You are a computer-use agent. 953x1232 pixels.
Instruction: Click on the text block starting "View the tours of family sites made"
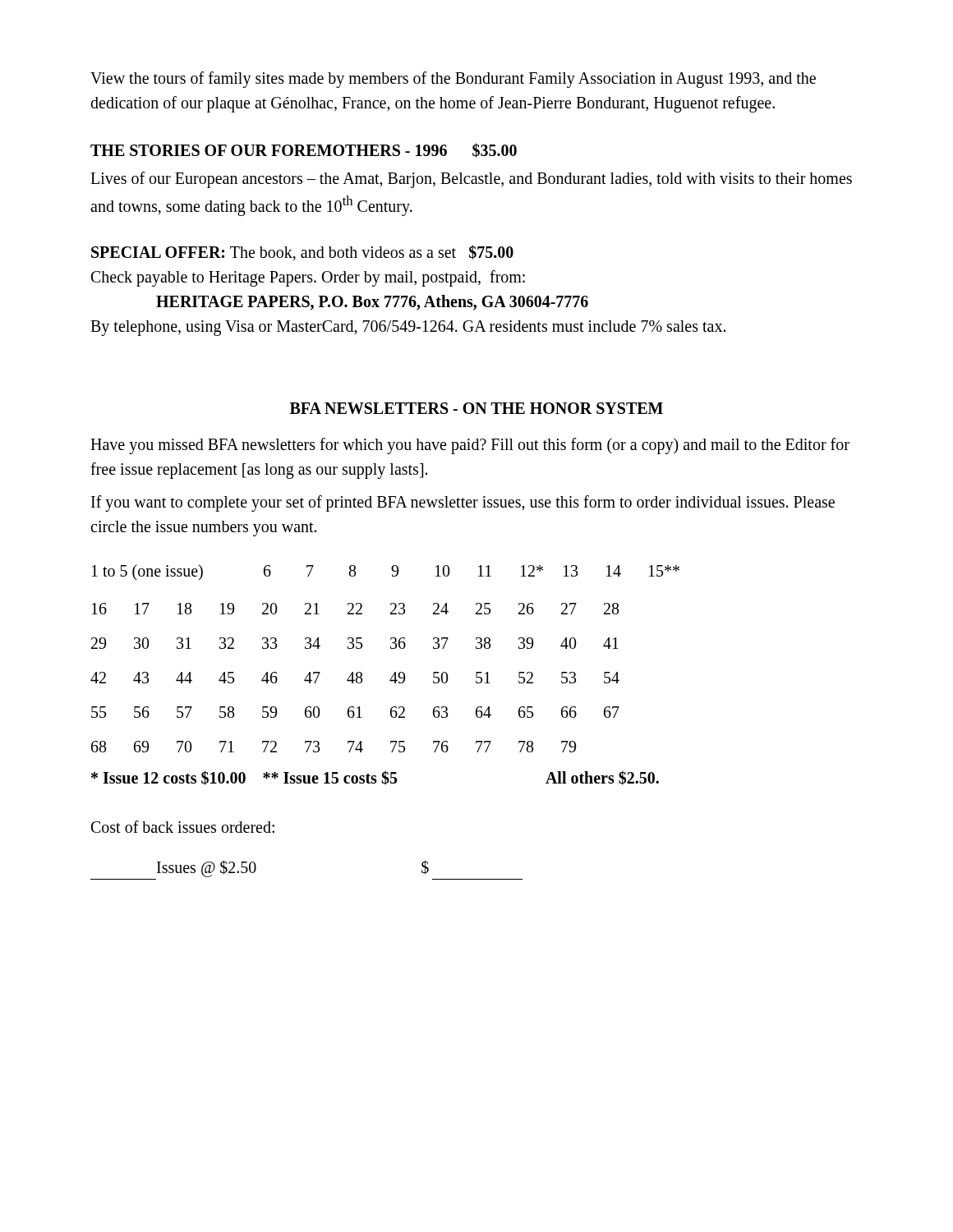pos(453,90)
